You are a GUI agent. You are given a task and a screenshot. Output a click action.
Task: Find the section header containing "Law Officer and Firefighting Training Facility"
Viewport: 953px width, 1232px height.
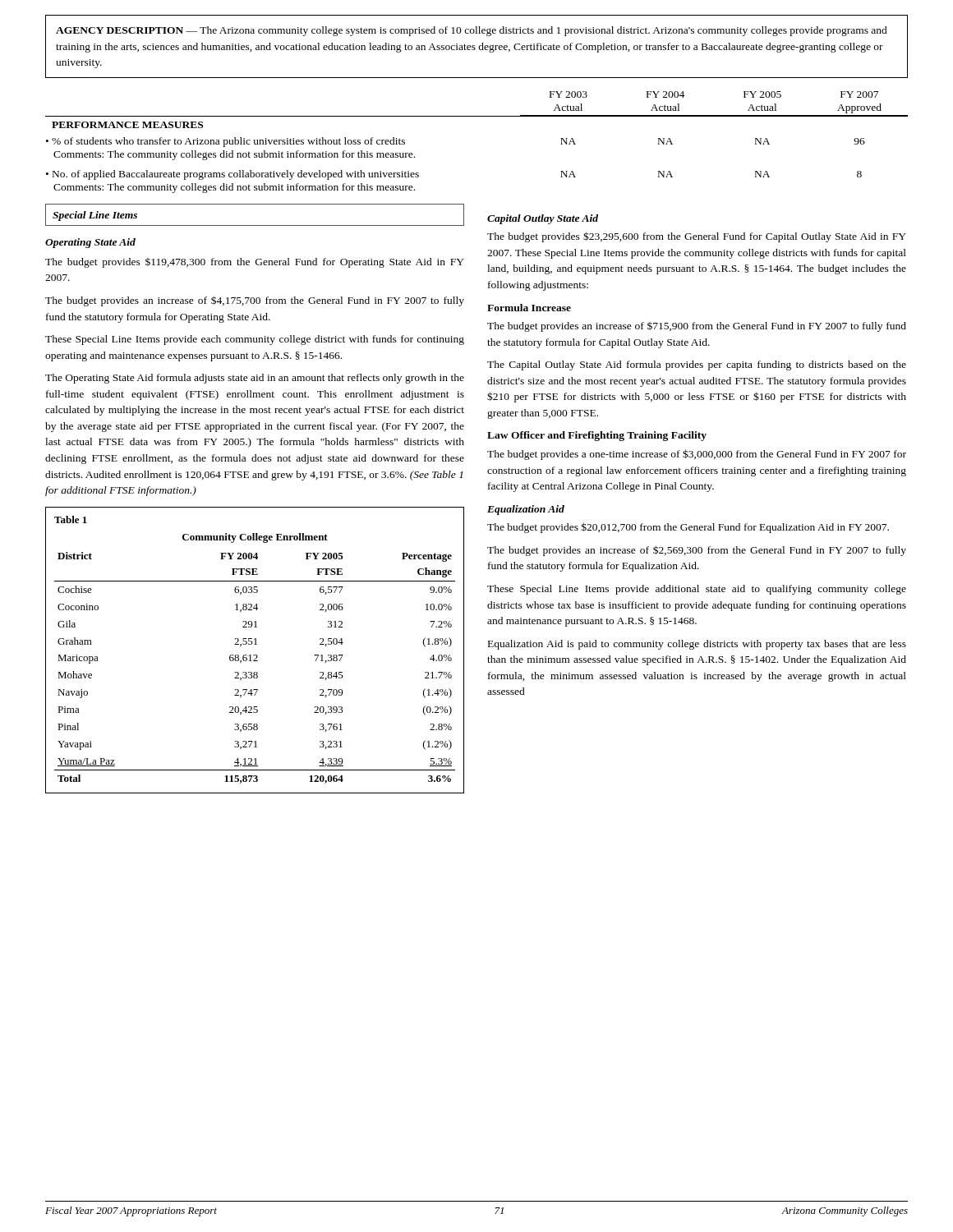pos(597,435)
